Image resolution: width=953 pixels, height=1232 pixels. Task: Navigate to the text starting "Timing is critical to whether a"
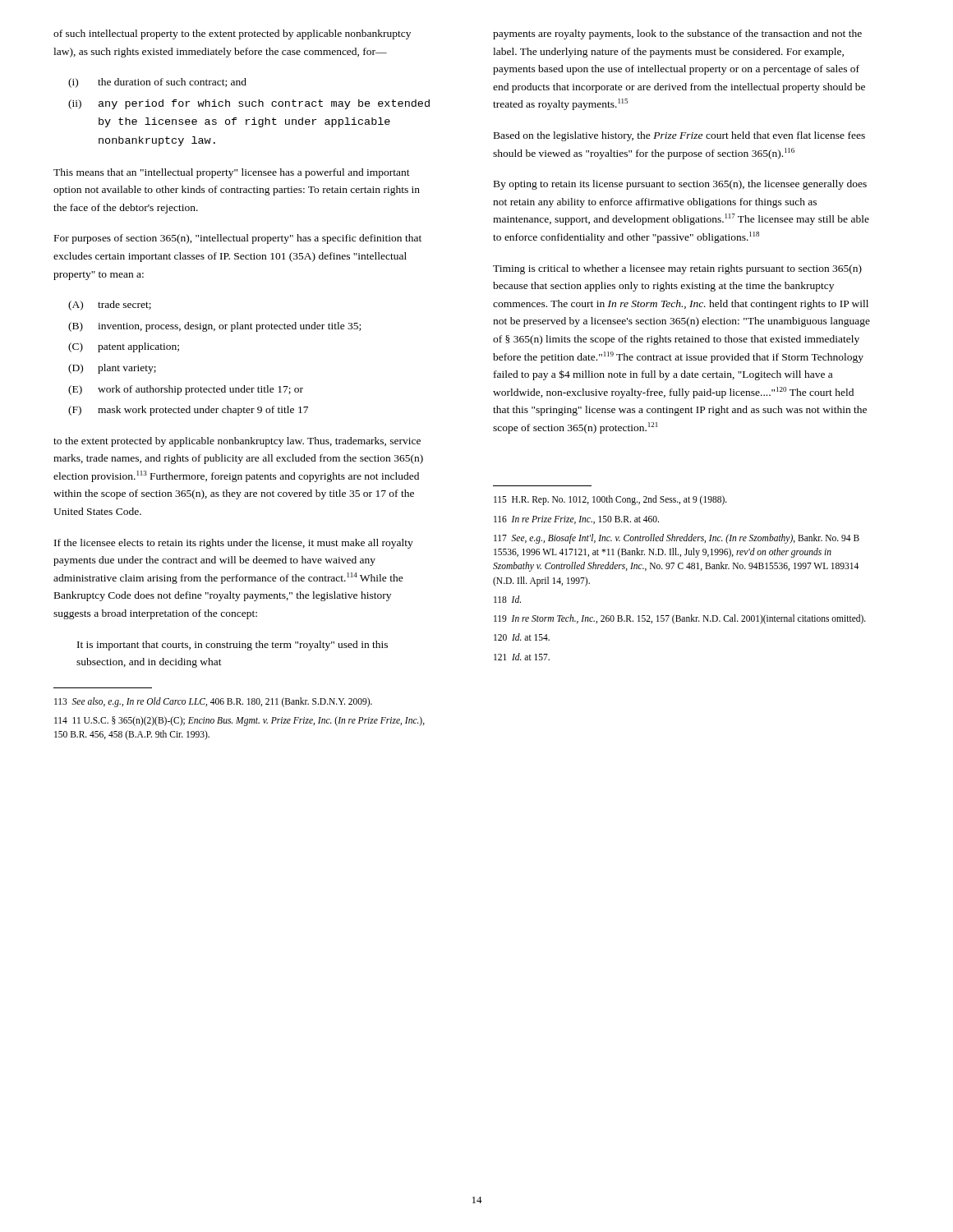pyautogui.click(x=681, y=348)
